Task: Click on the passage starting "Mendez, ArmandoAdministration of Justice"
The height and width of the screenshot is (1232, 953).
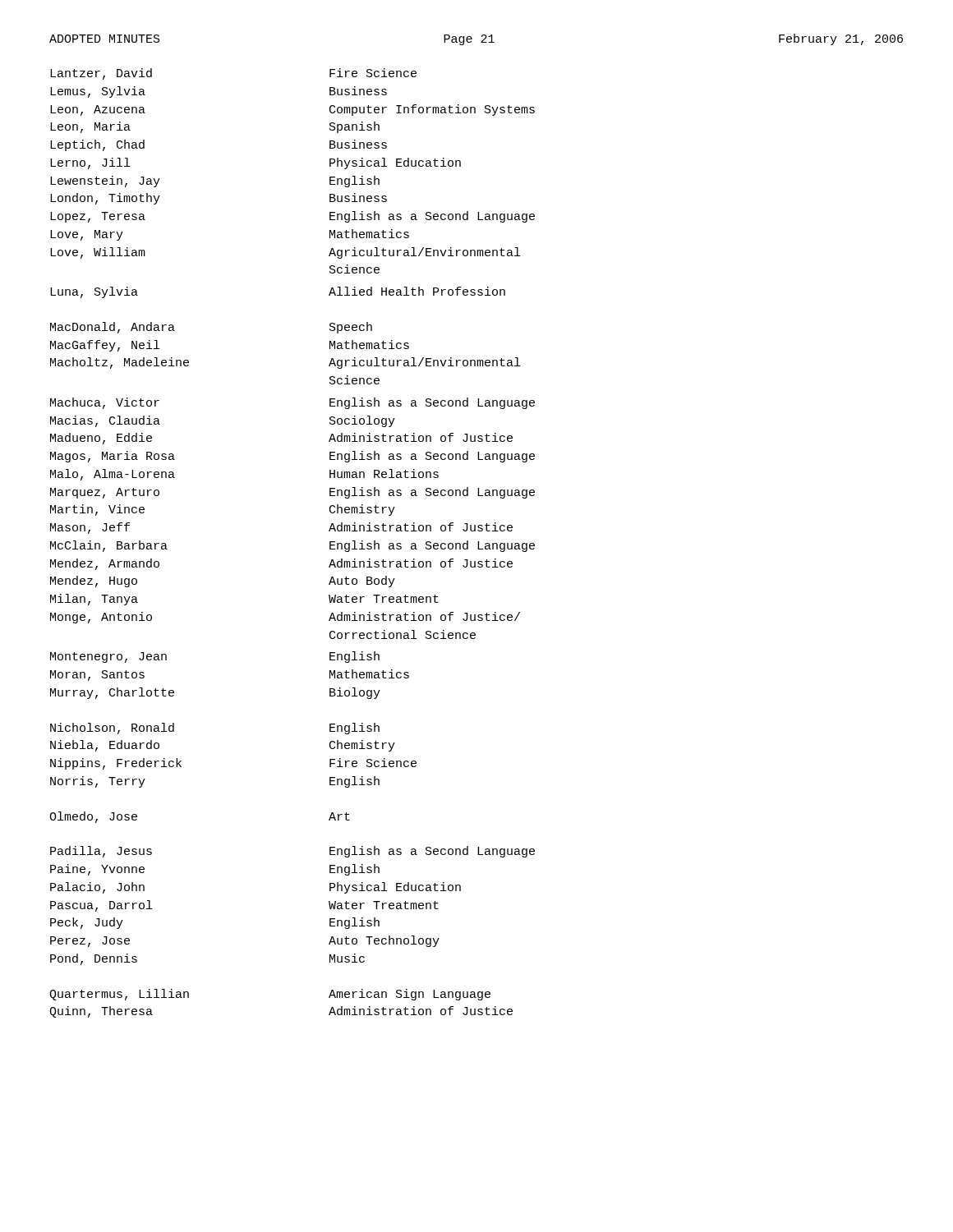Action: (112, 565)
